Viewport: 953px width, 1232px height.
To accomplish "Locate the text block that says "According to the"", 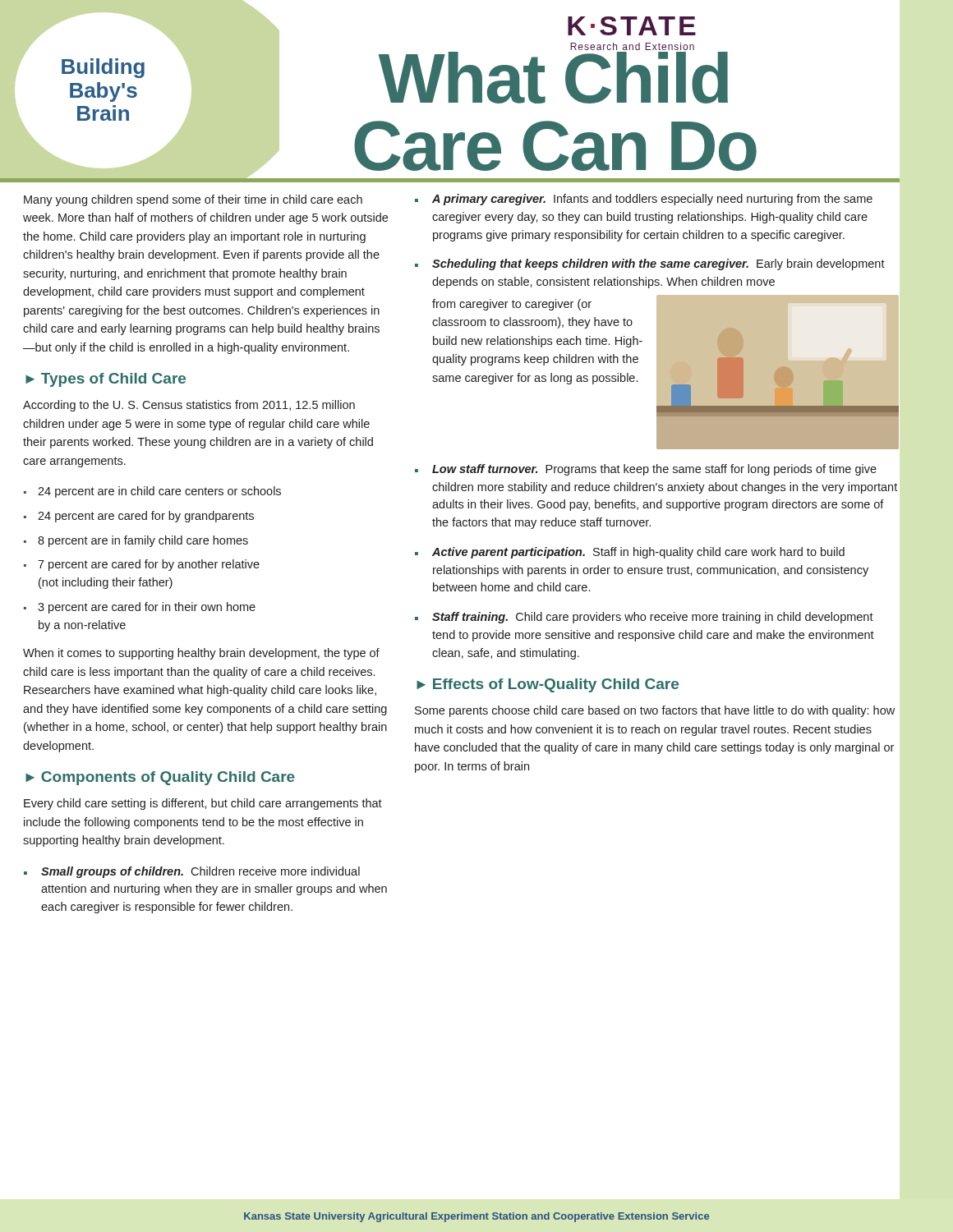I will 198,433.
